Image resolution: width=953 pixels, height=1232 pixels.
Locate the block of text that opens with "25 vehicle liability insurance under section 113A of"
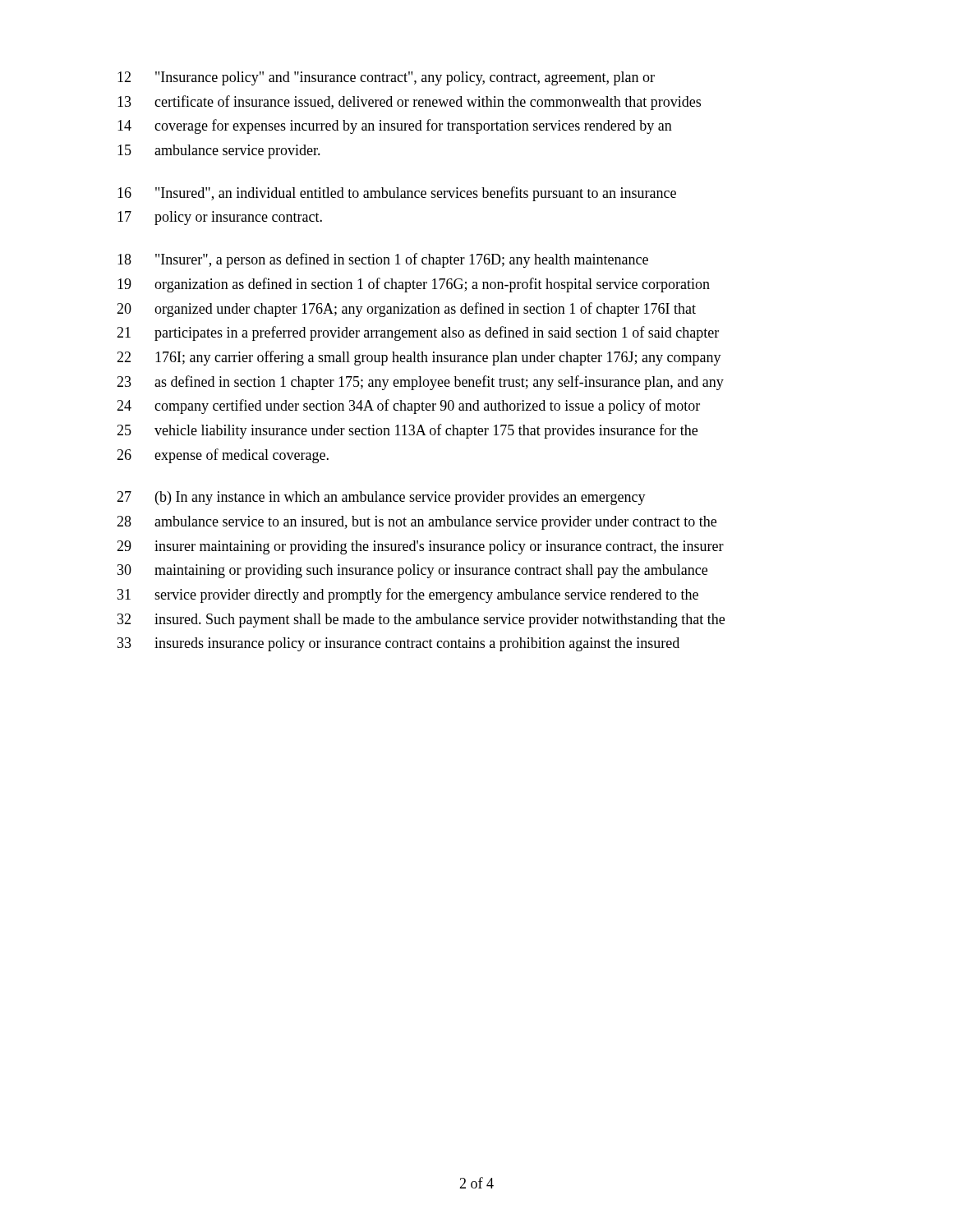[452, 431]
